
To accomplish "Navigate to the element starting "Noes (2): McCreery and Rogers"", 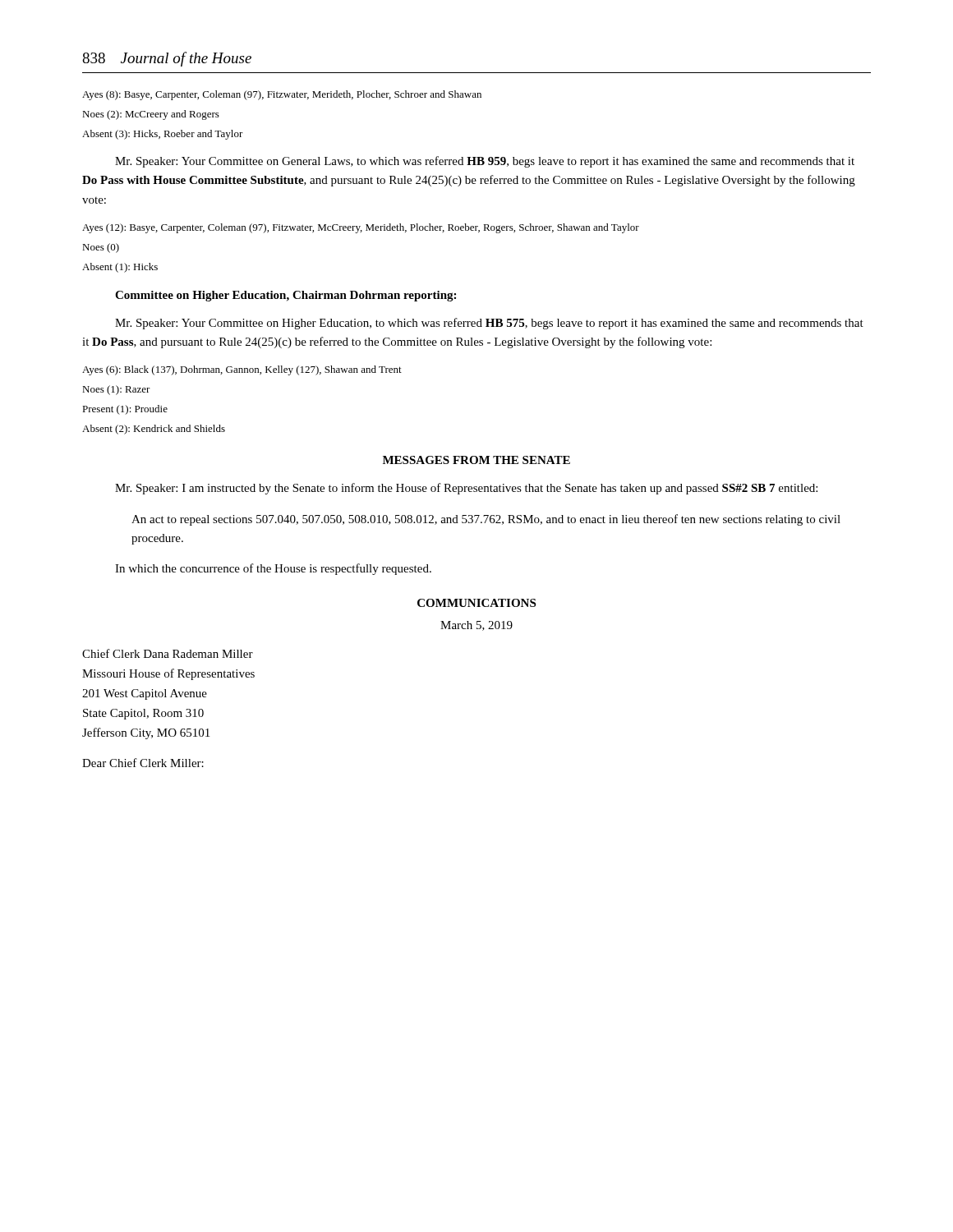I will coord(151,114).
